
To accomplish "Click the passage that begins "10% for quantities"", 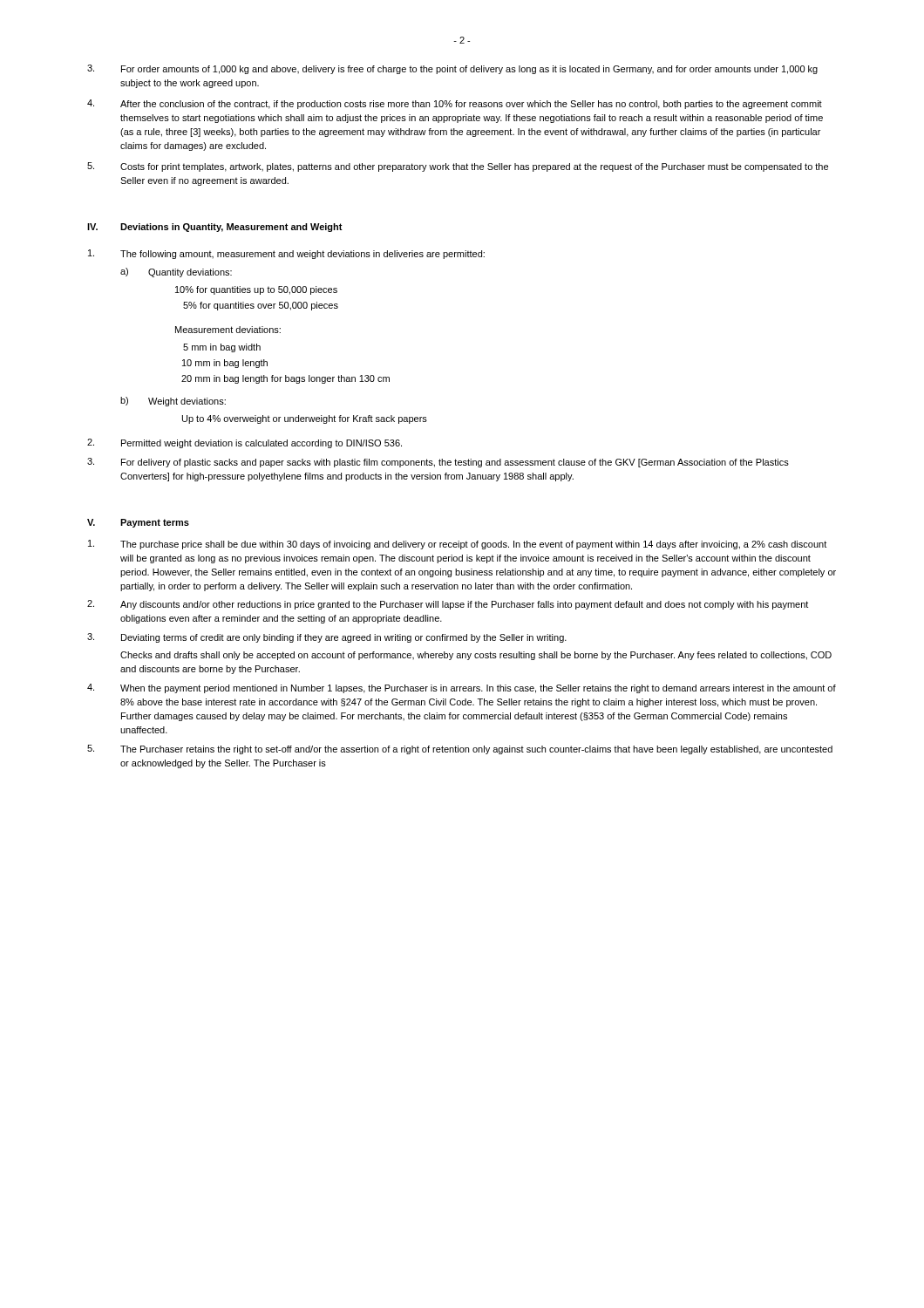I will (x=256, y=290).
